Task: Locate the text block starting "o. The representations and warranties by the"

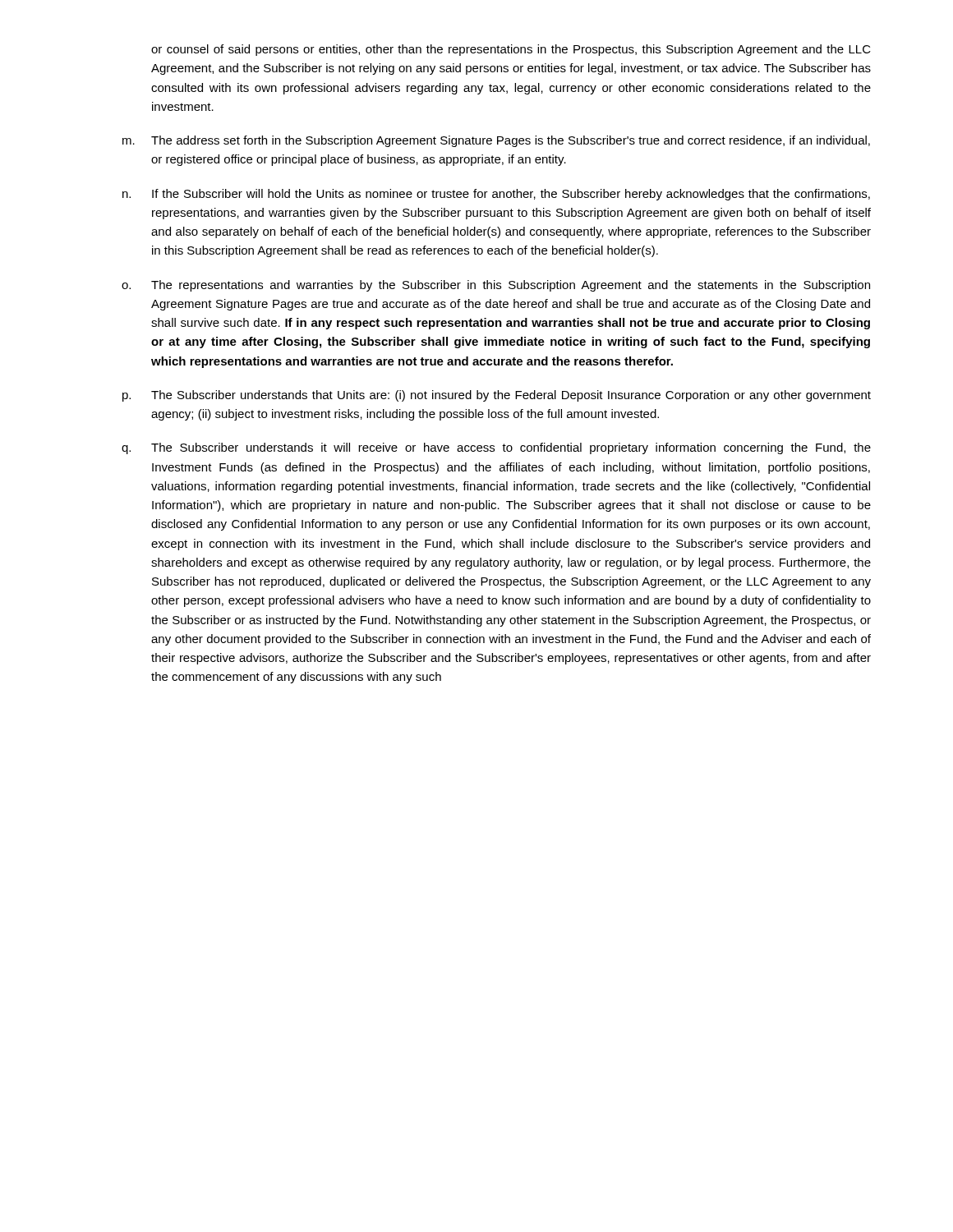Action: 496,322
